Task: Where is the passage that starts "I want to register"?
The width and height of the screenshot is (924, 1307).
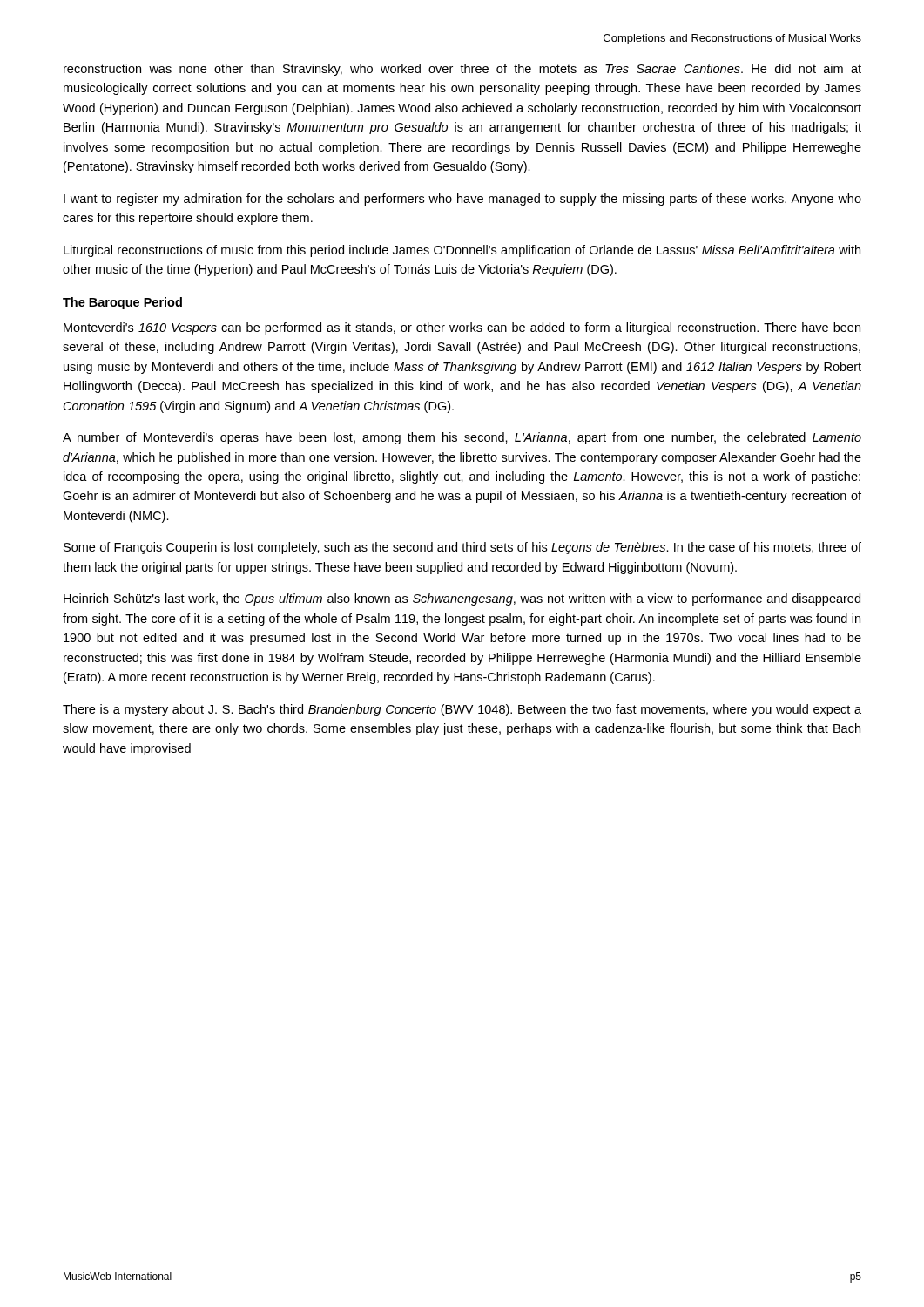Action: [462, 208]
